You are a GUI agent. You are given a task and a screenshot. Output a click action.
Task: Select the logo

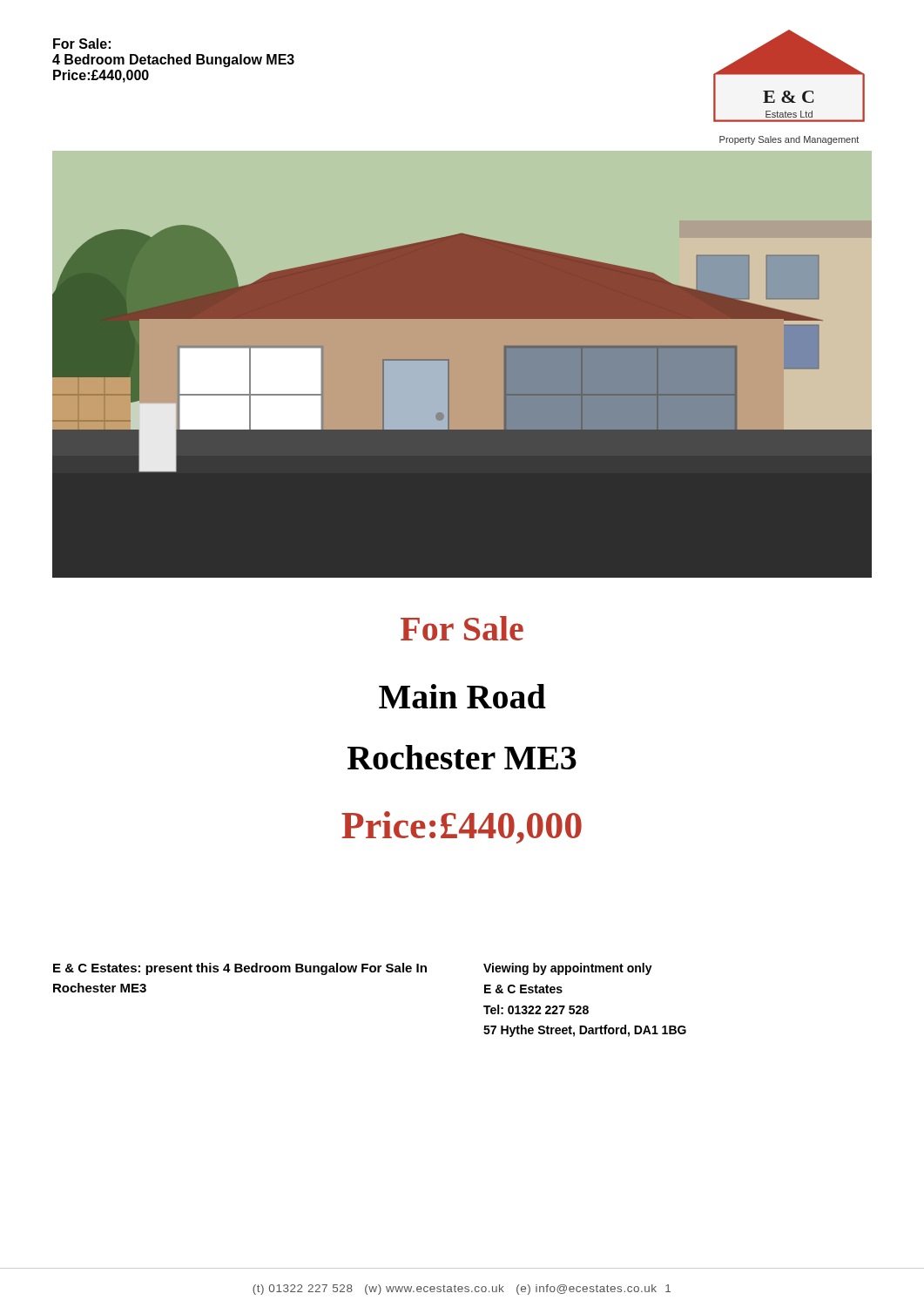click(789, 85)
